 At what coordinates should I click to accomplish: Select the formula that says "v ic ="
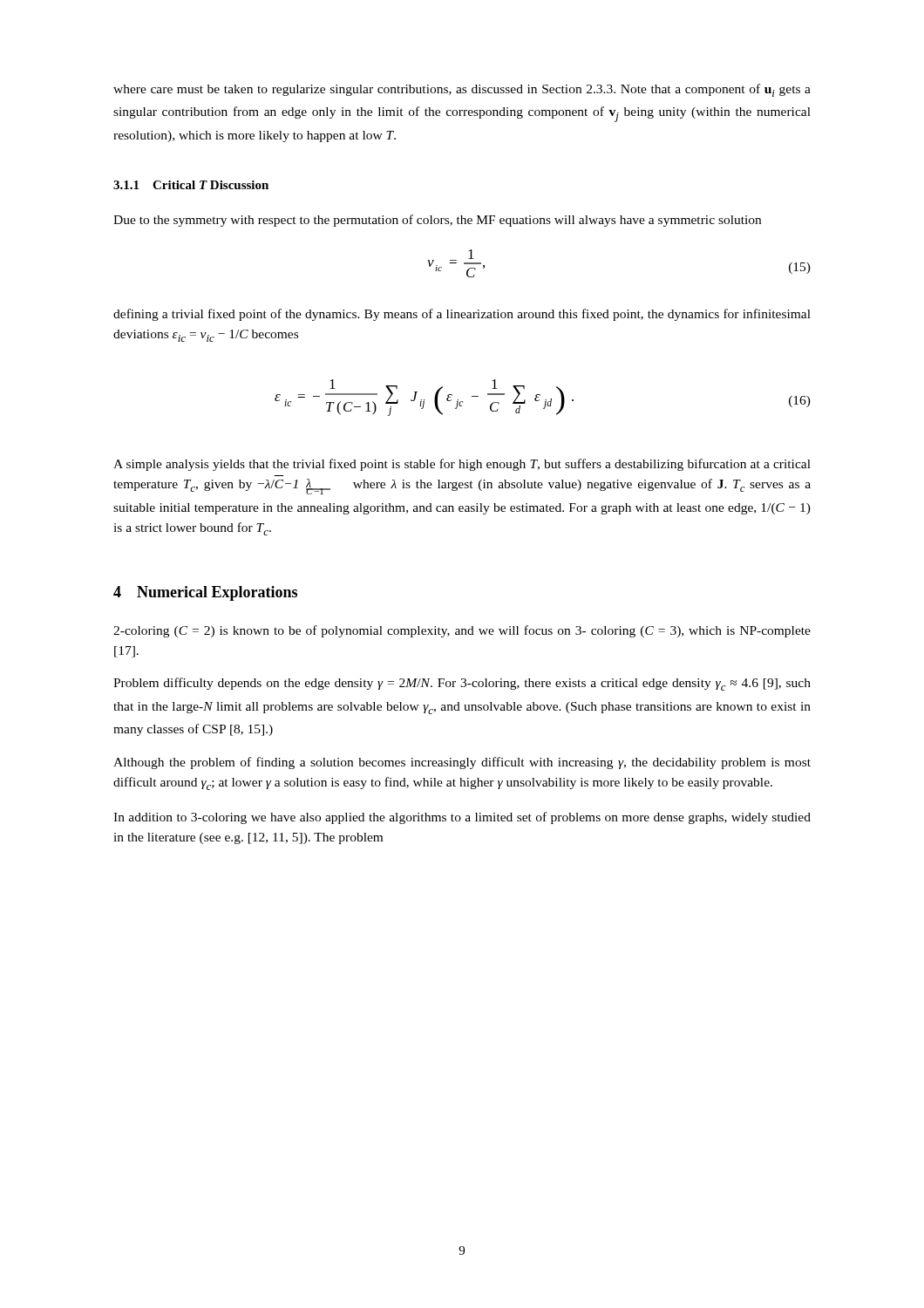(x=472, y=263)
